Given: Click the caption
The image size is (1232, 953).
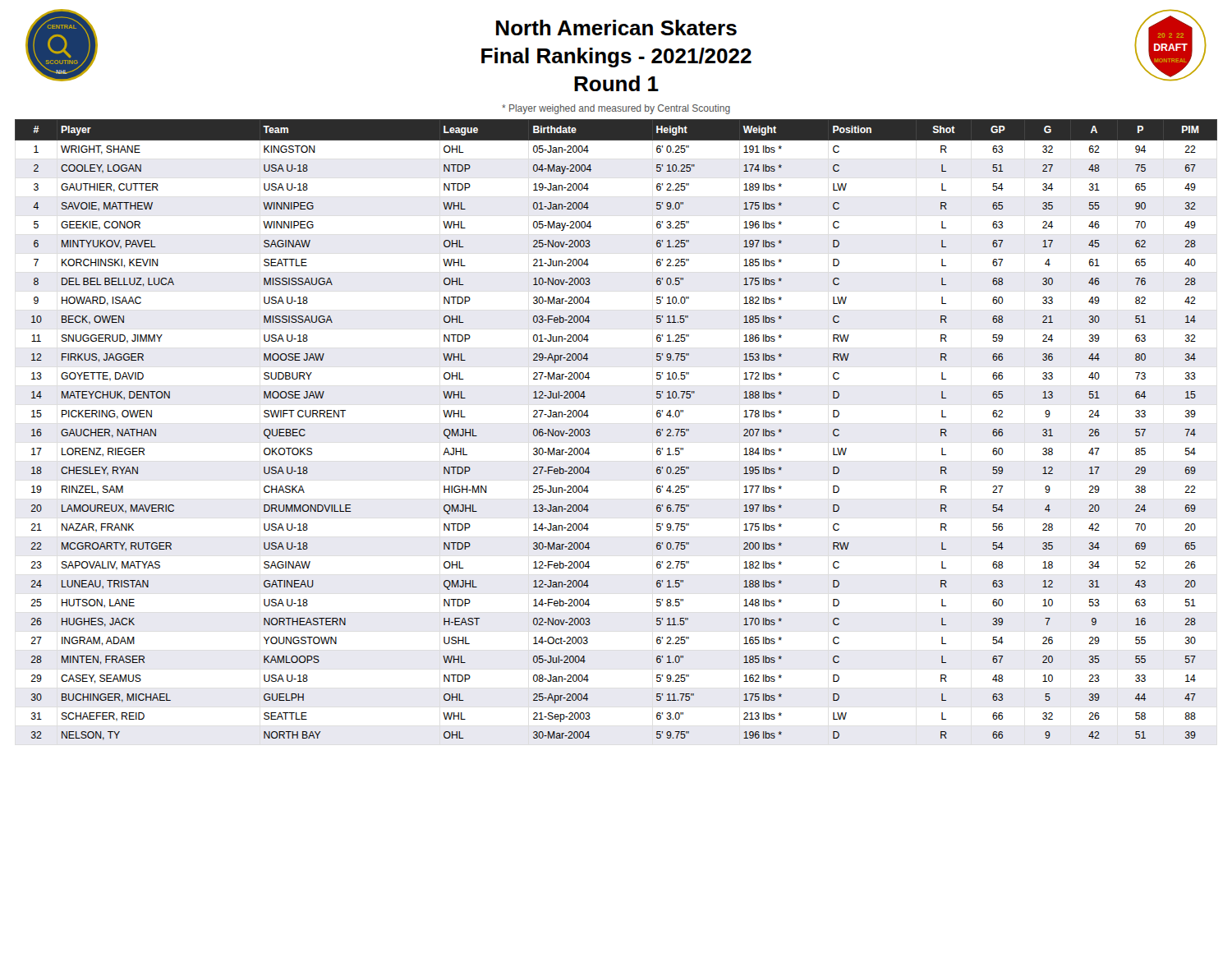Looking at the screenshot, I should point(616,109).
